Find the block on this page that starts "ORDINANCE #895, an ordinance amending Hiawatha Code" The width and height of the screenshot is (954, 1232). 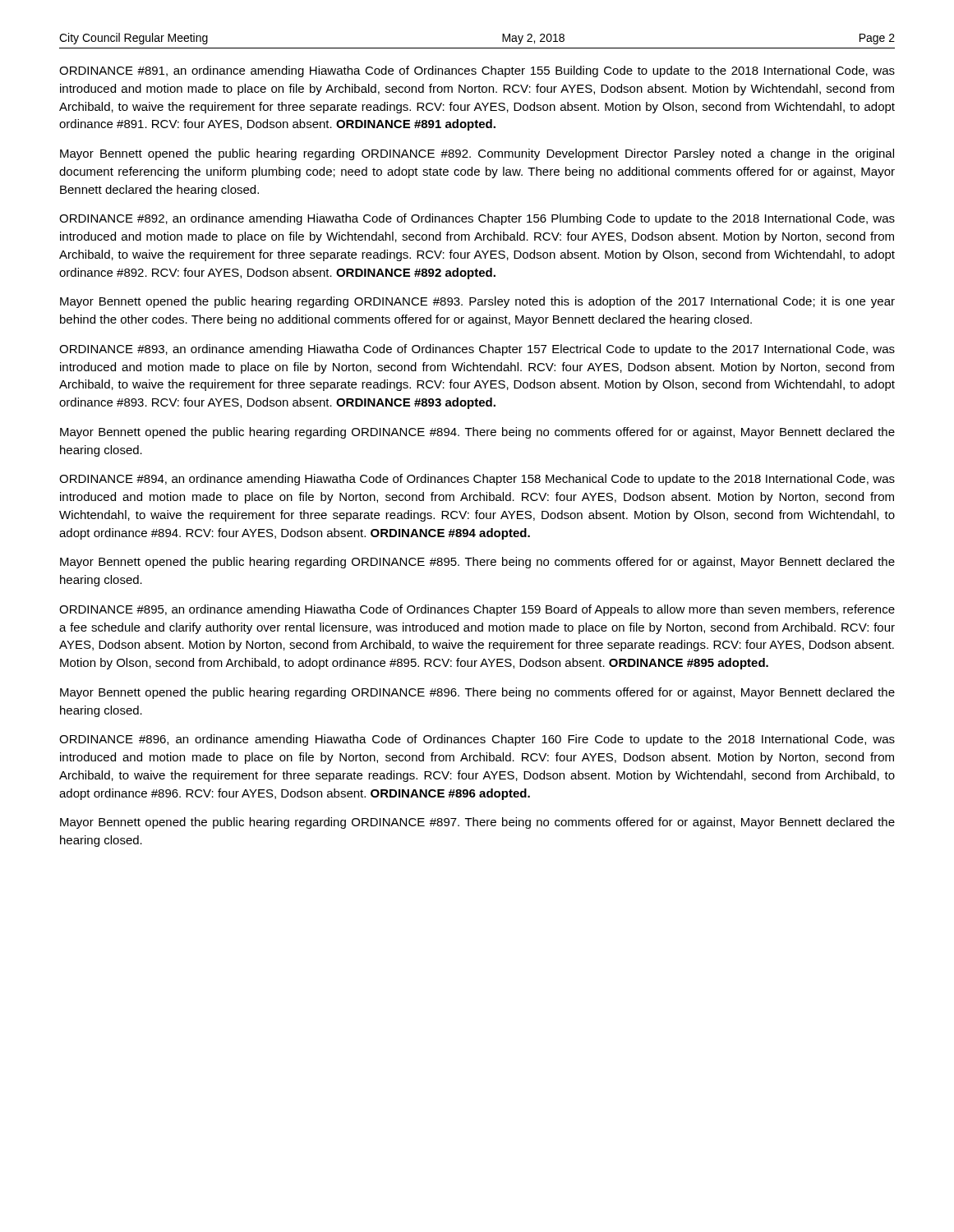coord(477,636)
